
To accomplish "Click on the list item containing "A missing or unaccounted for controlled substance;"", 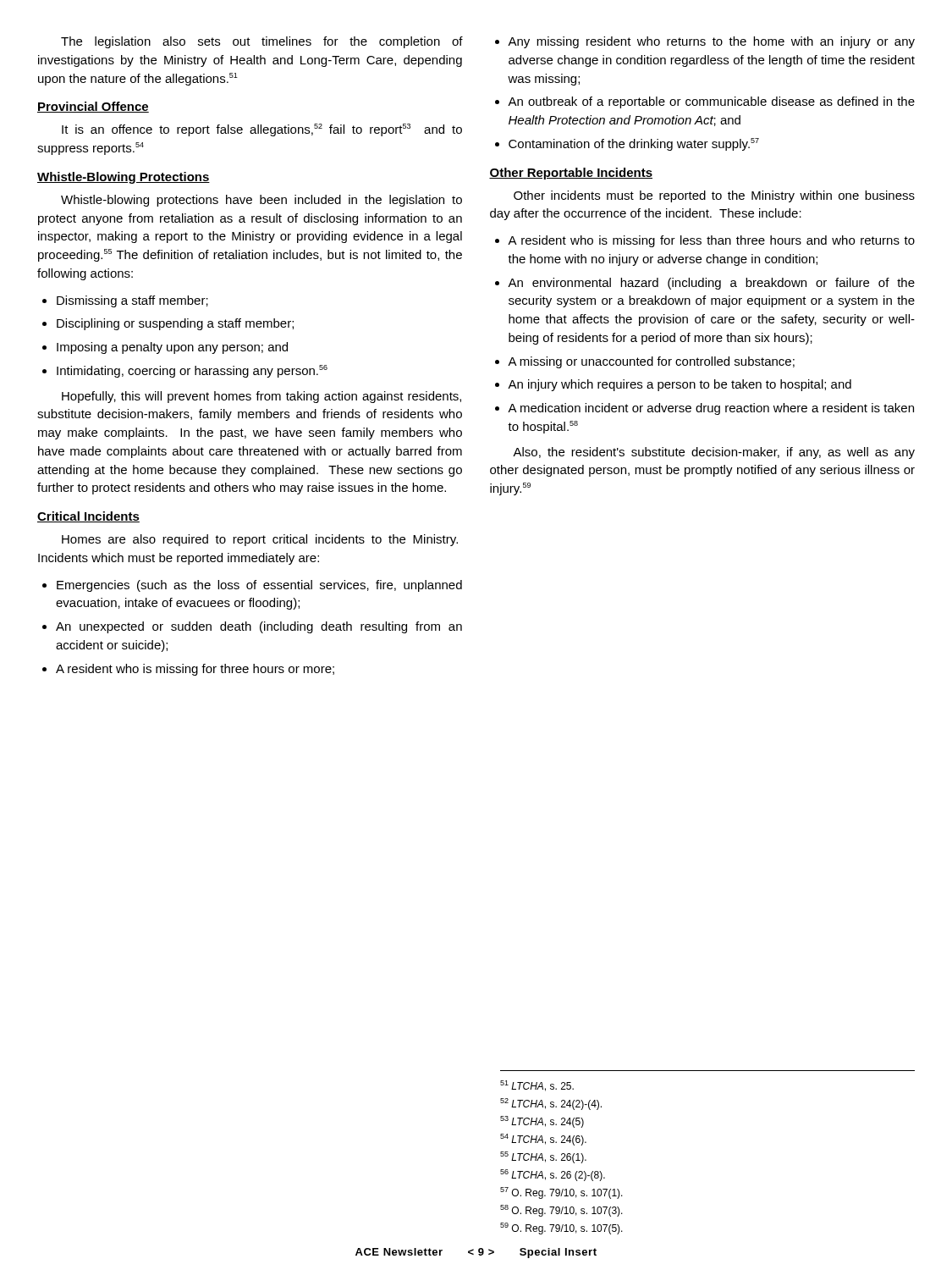I will (652, 361).
